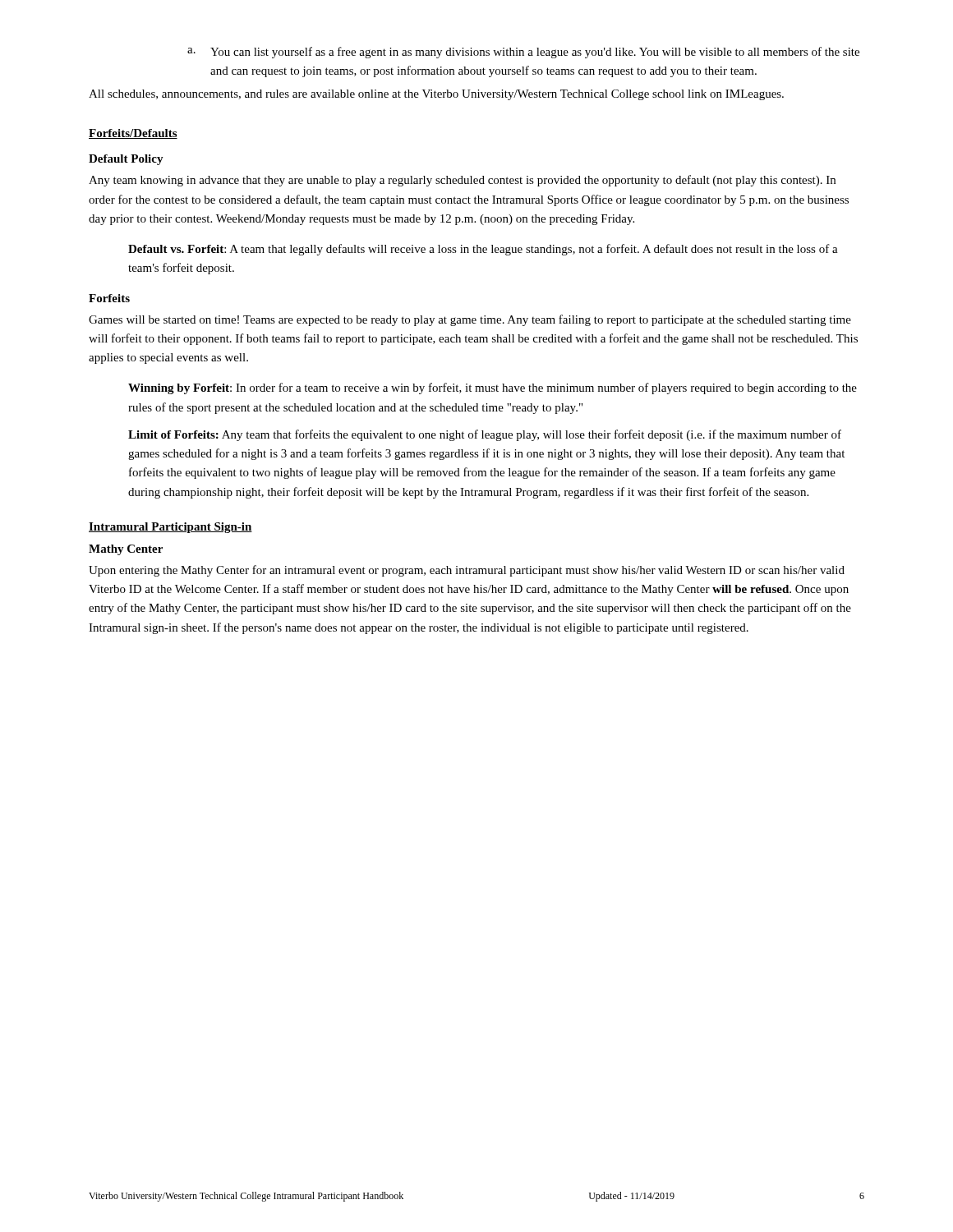Locate the text block containing "All schedules, announcements, and rules are"
The width and height of the screenshot is (953, 1232).
click(437, 94)
